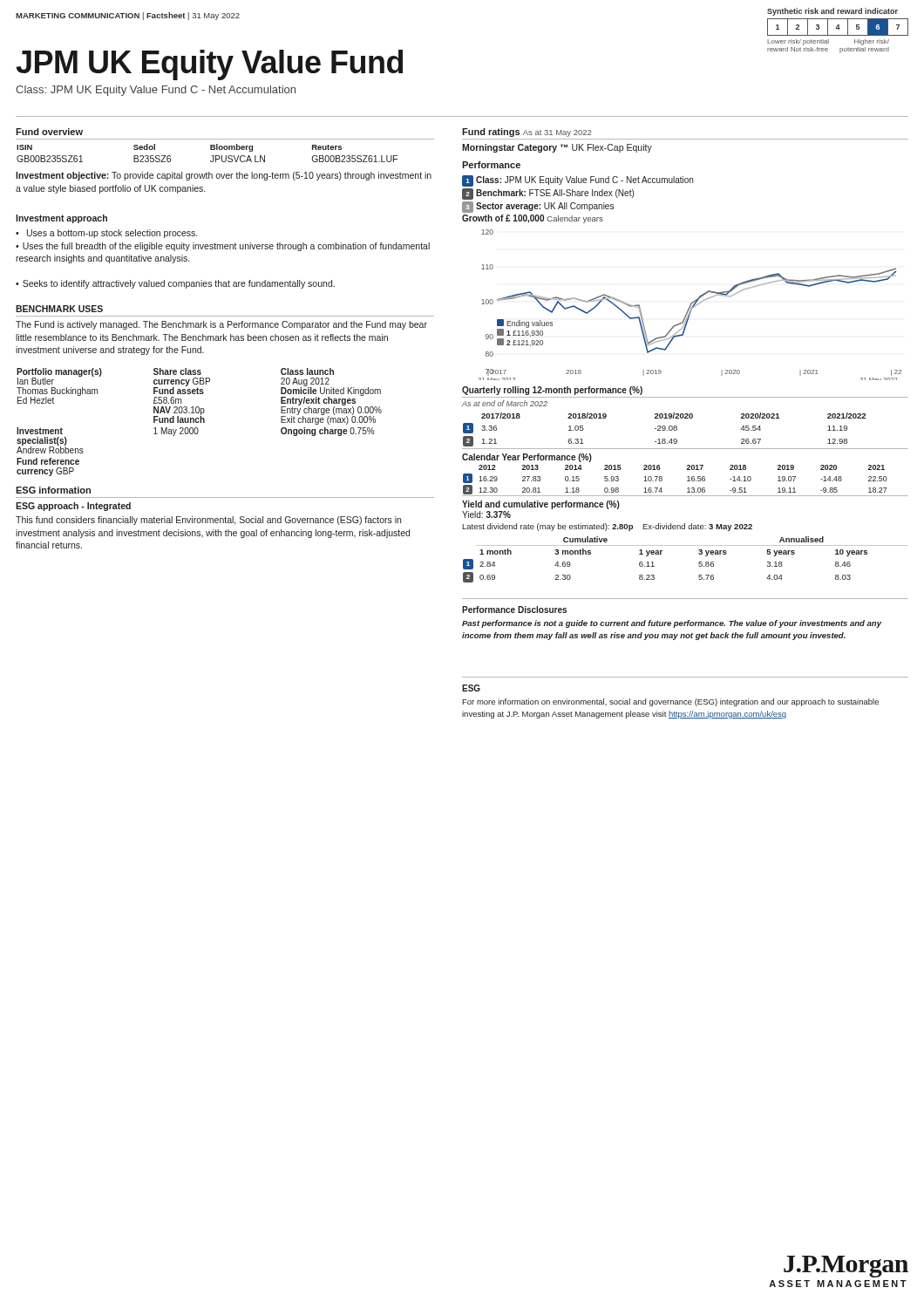This screenshot has width=924, height=1308.
Task: Click on the table containing "1 year"
Action: [685, 559]
